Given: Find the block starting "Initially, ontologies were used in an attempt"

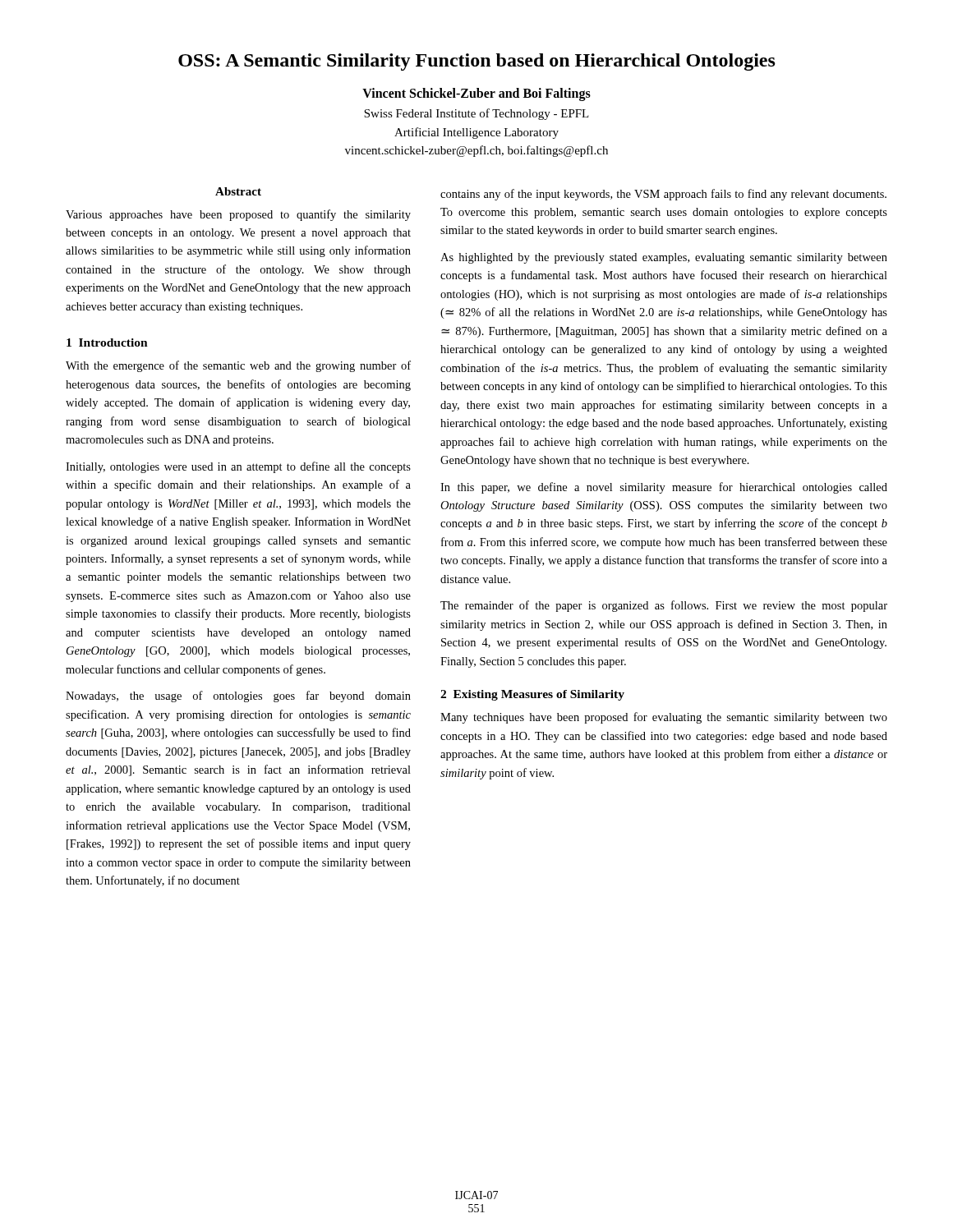Looking at the screenshot, I should click(x=238, y=568).
